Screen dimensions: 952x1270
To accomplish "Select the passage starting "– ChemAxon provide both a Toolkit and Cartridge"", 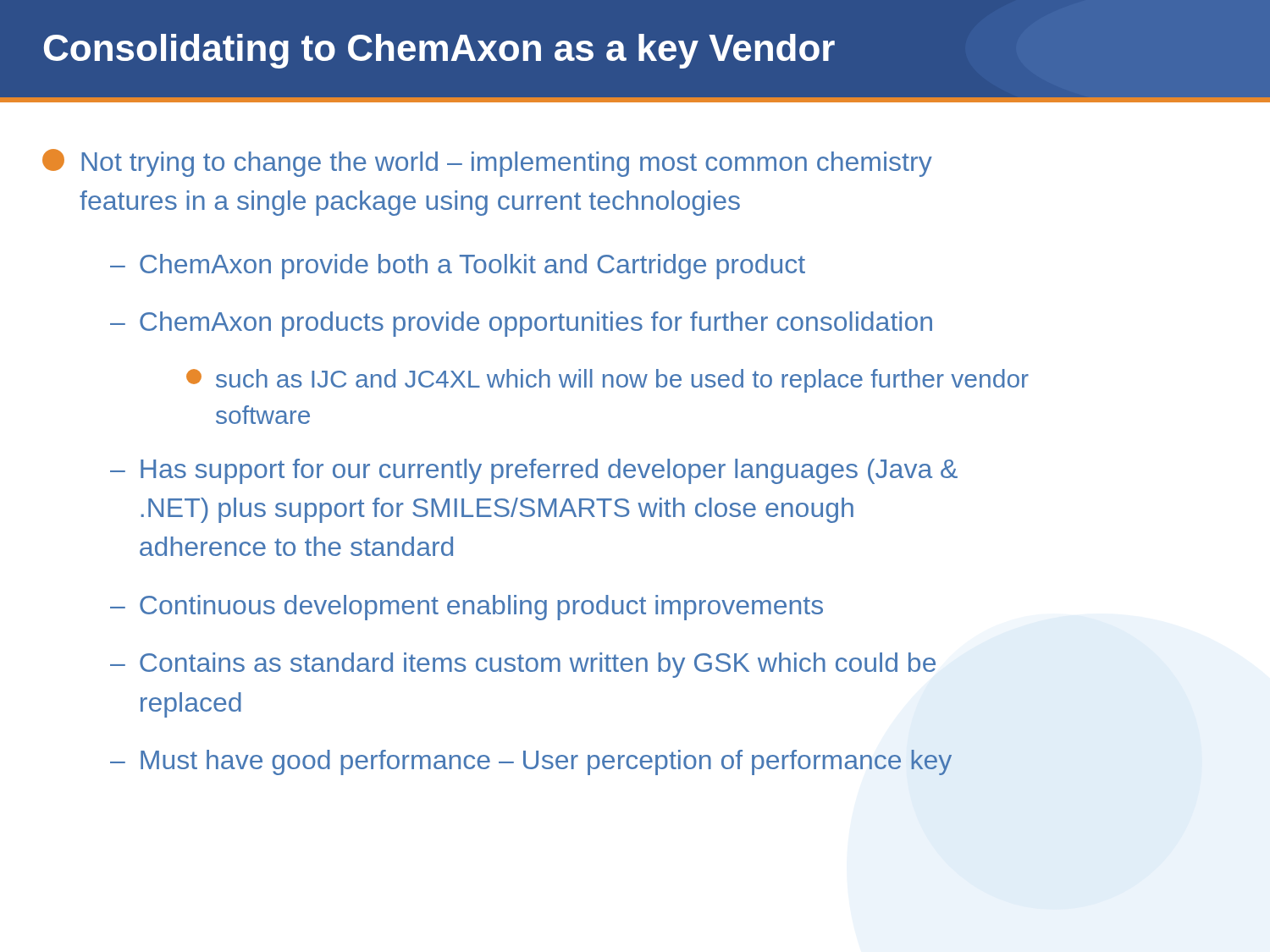I will click(458, 264).
